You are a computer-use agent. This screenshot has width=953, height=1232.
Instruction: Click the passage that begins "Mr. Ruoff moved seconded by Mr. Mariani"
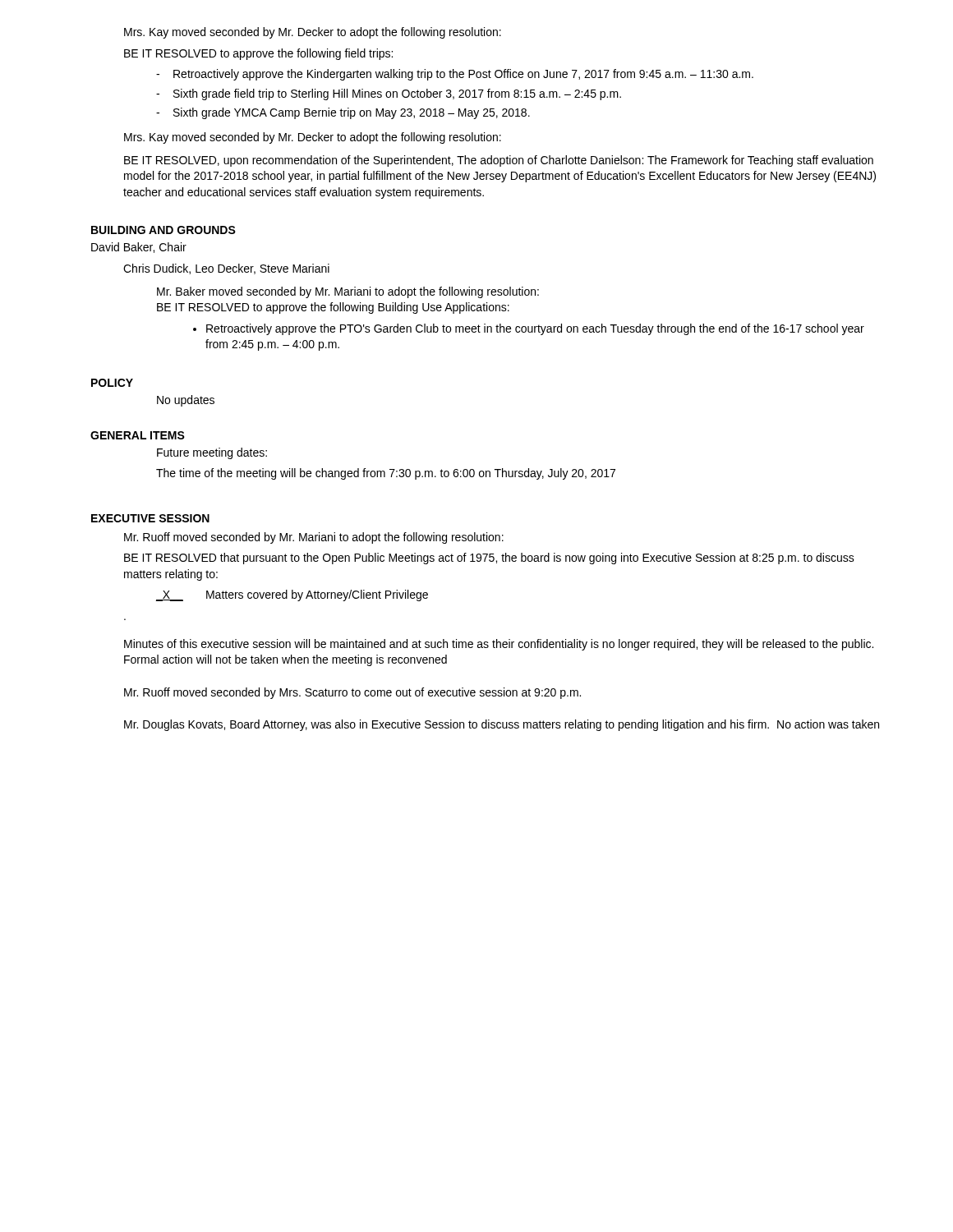click(x=314, y=537)
